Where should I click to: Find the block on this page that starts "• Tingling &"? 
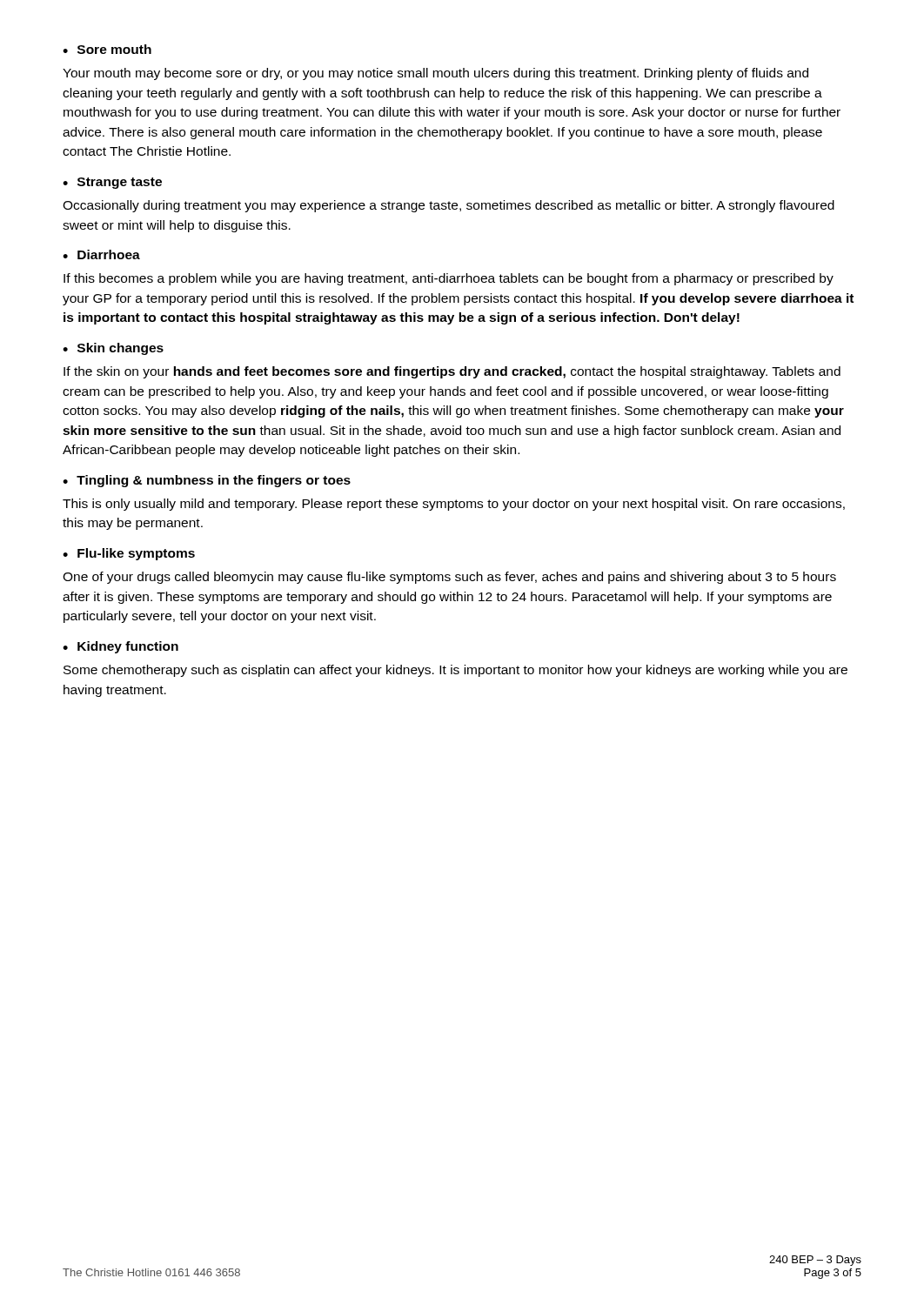(462, 503)
